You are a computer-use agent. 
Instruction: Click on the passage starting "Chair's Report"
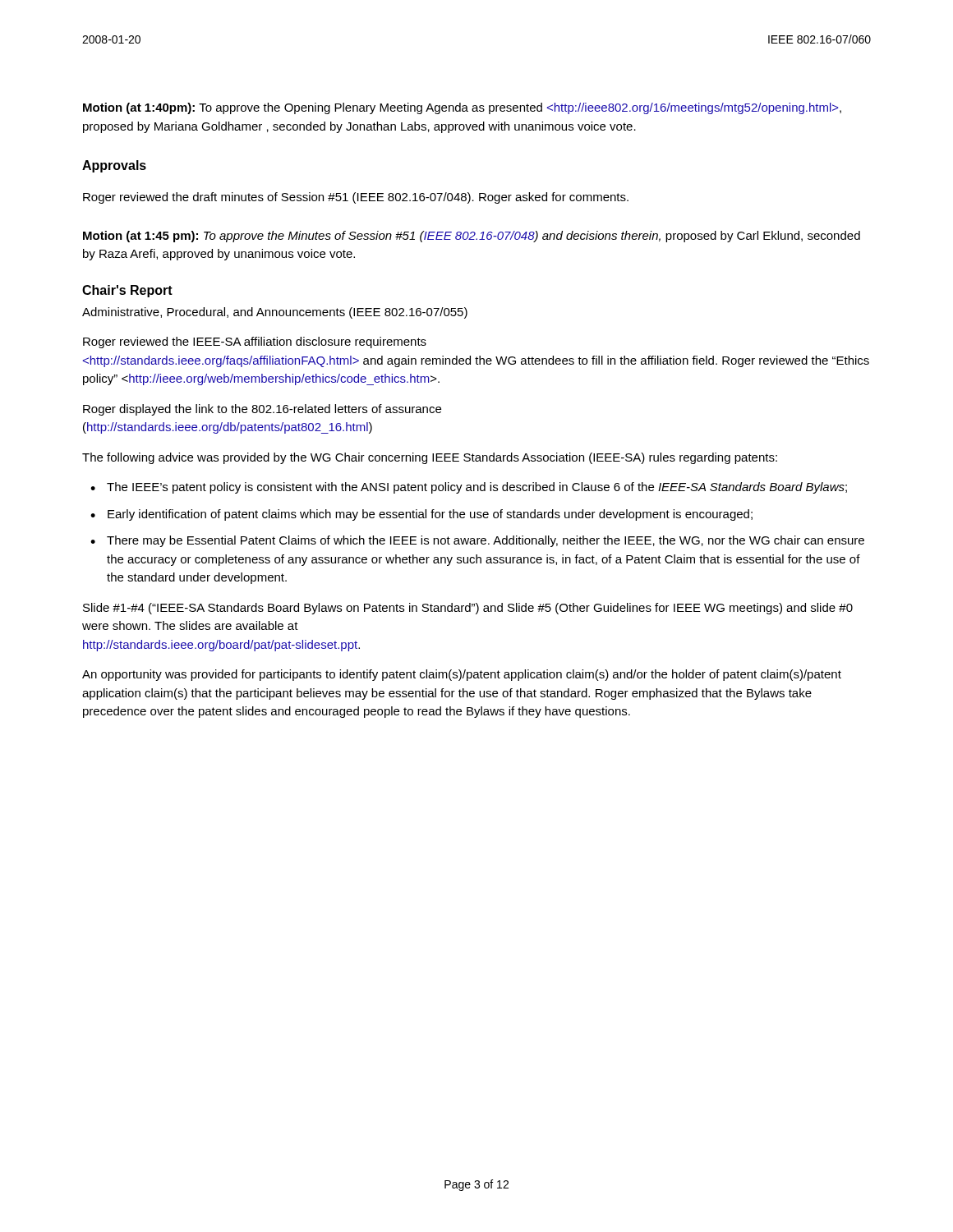[x=127, y=290]
